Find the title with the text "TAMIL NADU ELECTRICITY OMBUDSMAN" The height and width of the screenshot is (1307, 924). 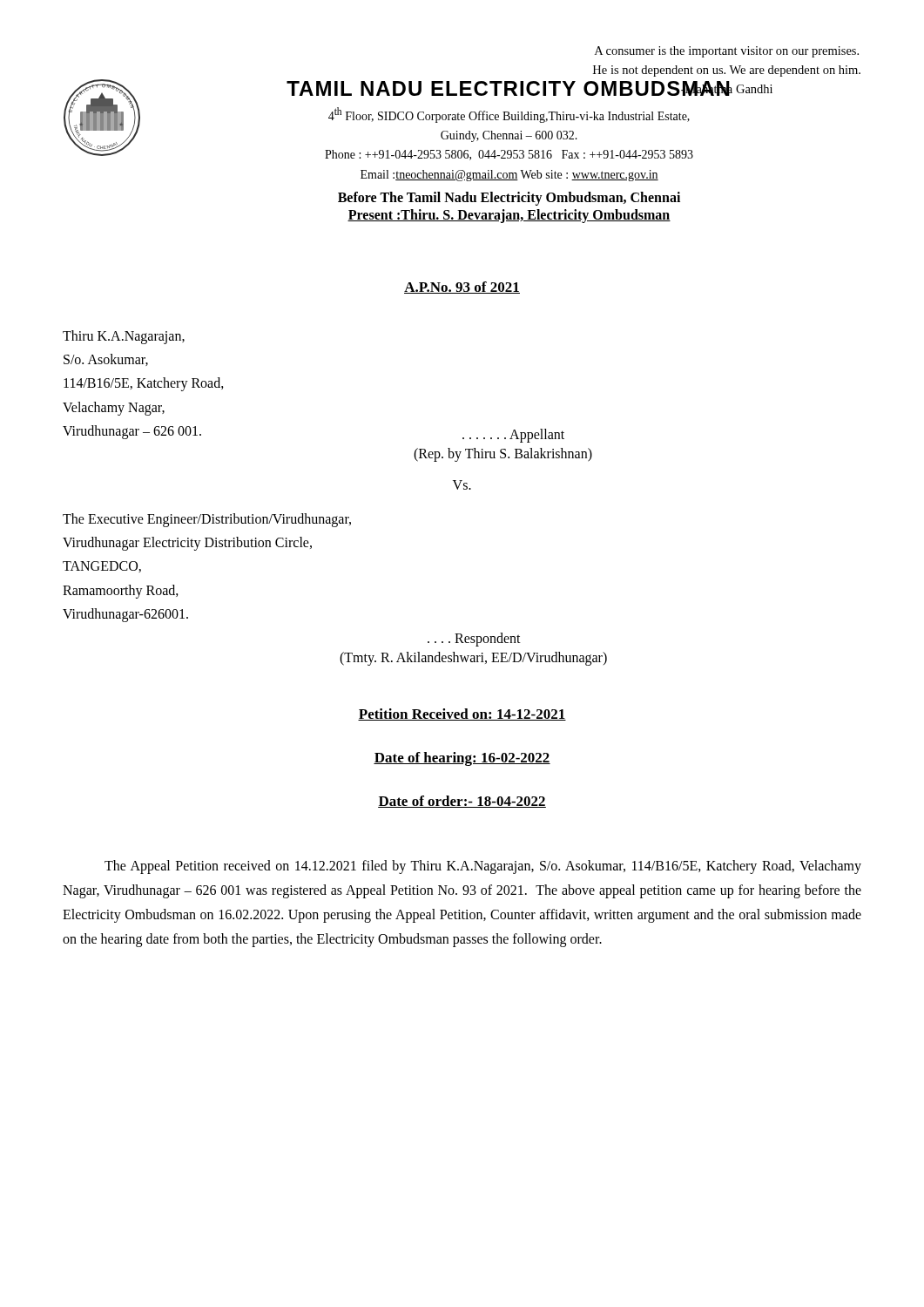(509, 89)
